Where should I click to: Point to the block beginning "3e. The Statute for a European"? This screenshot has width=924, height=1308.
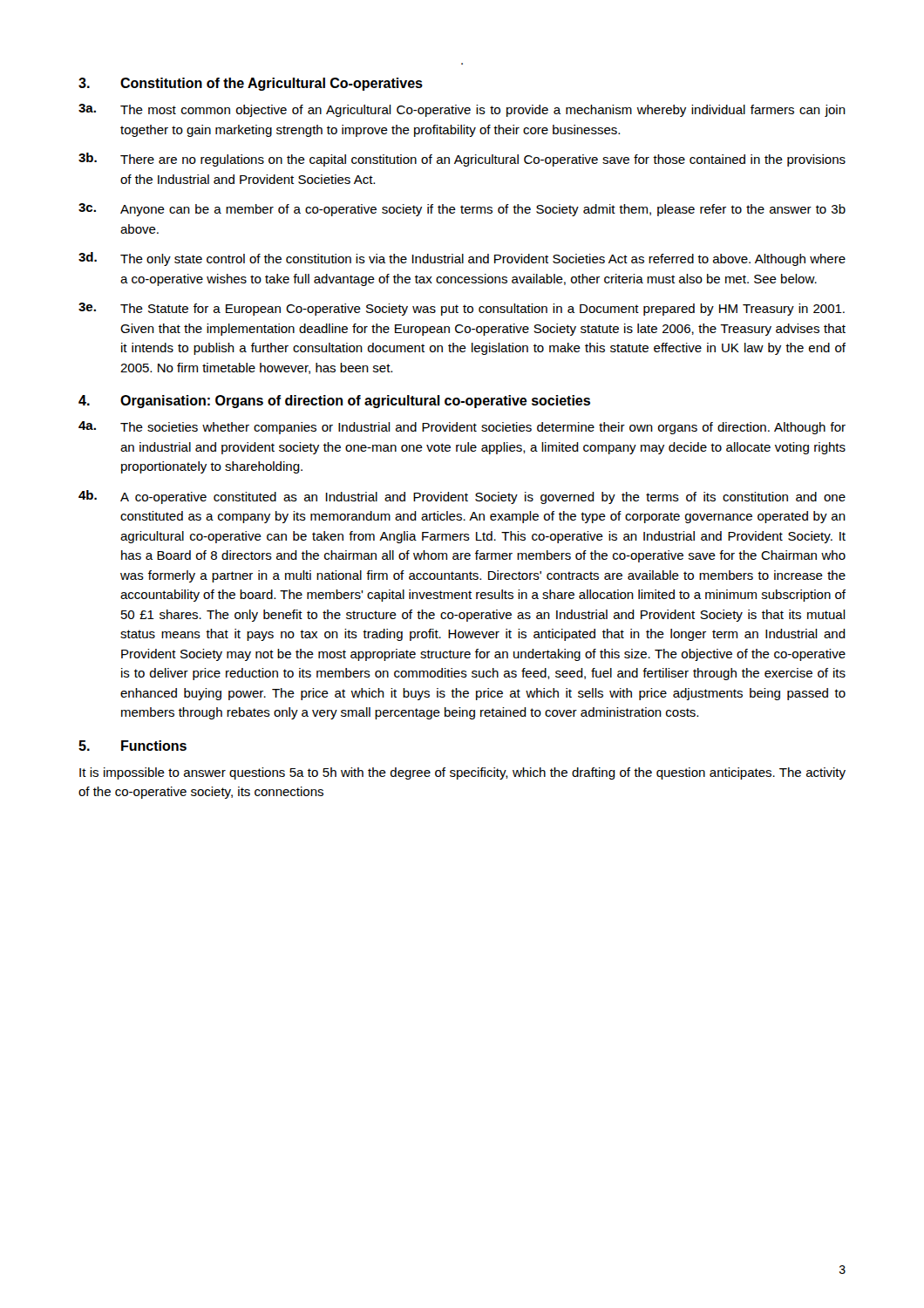click(462, 338)
